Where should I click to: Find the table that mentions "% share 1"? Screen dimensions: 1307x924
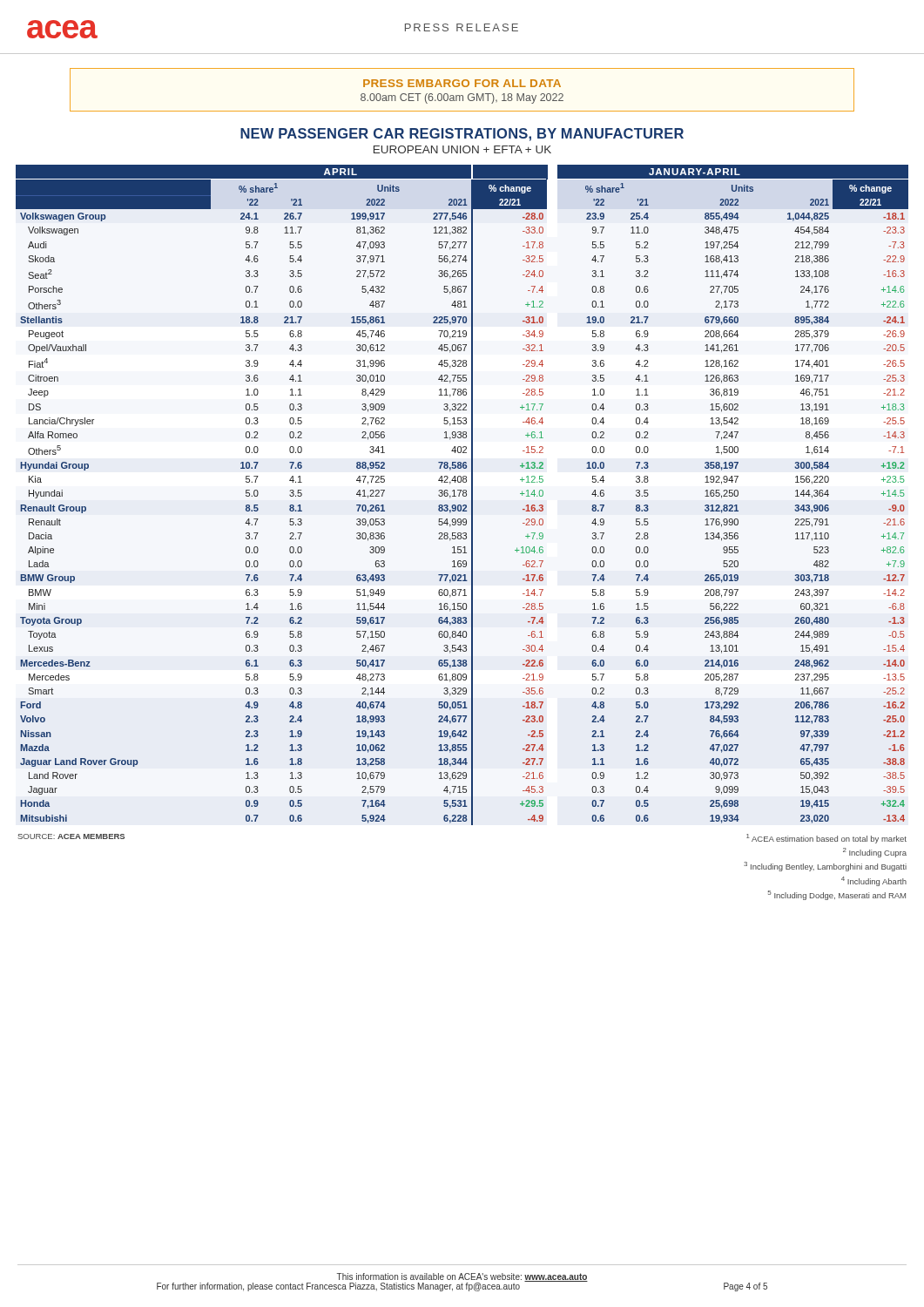click(462, 495)
